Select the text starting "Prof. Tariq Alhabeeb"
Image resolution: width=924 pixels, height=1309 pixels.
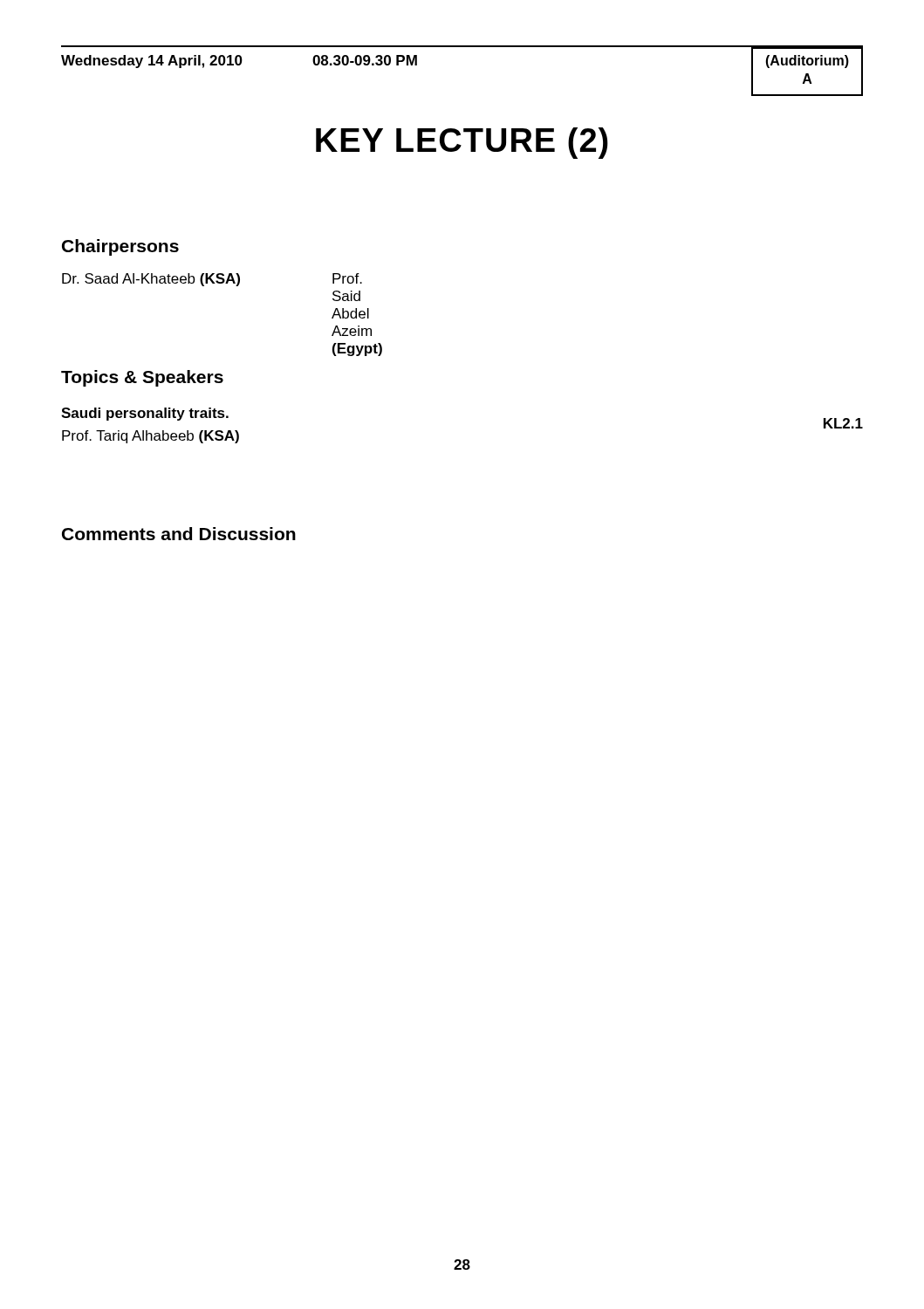click(x=150, y=436)
